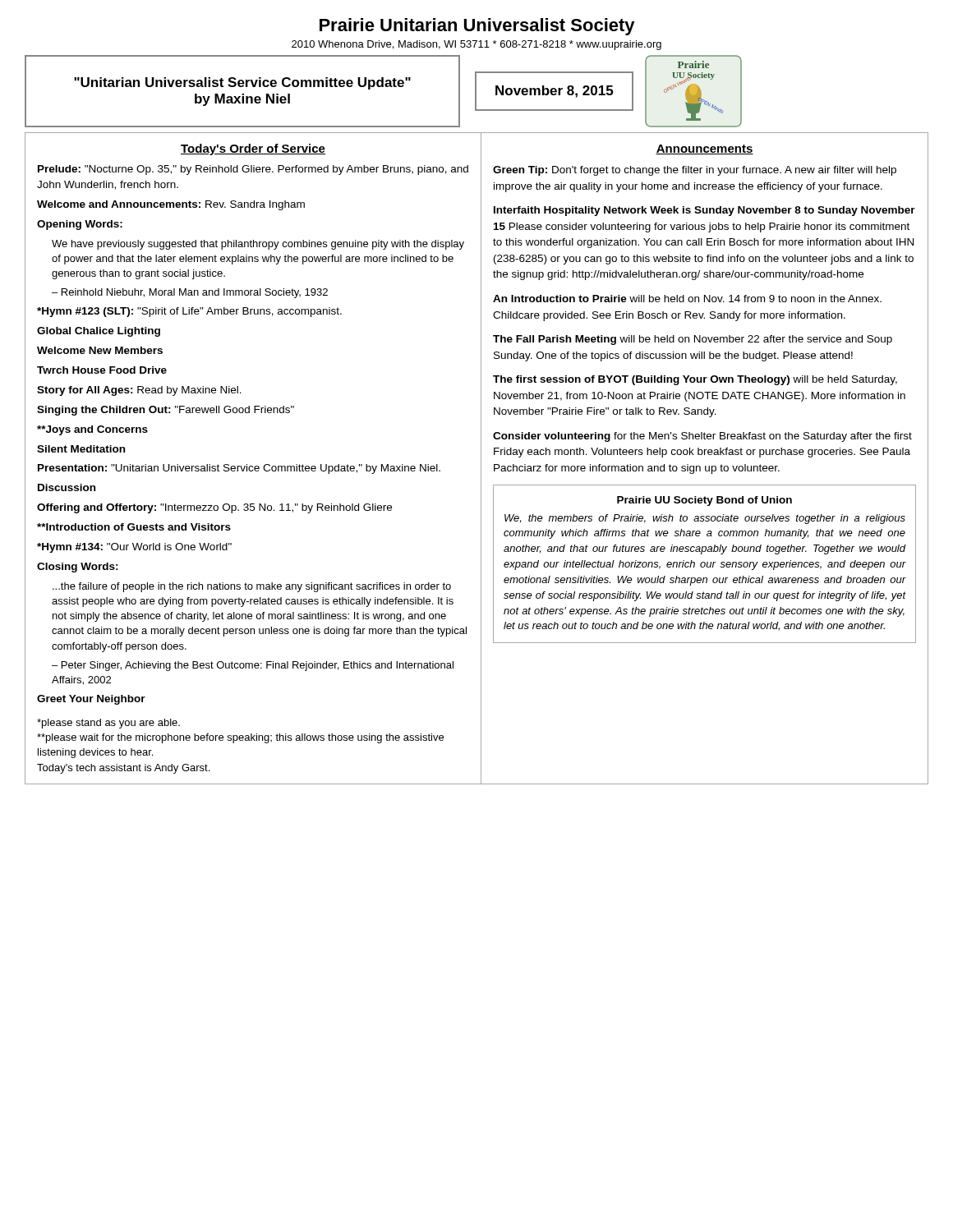Find the text block starting "Global Chalice Lighting"
The image size is (953, 1232).
(x=99, y=331)
